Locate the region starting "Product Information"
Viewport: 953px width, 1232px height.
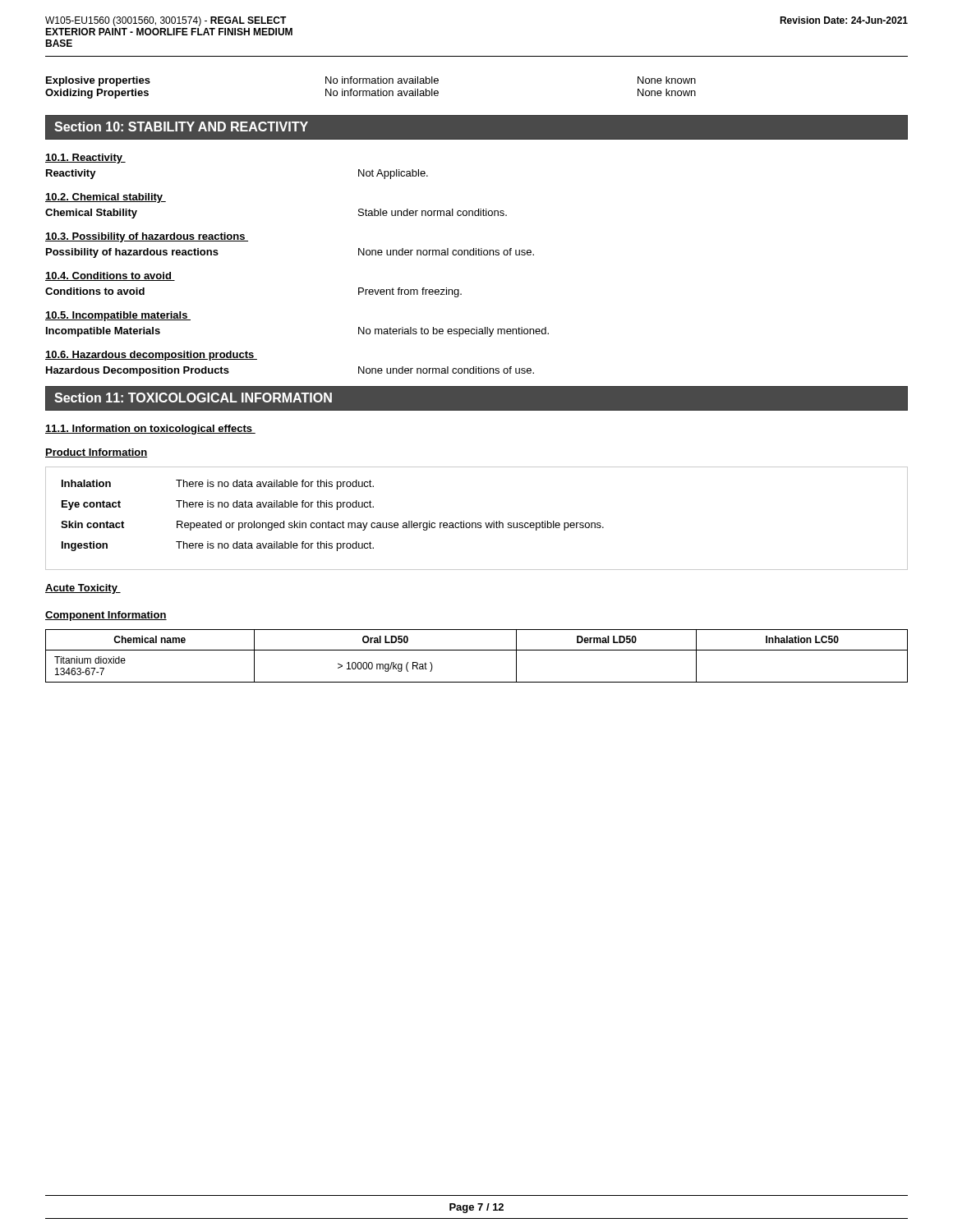pyautogui.click(x=96, y=452)
